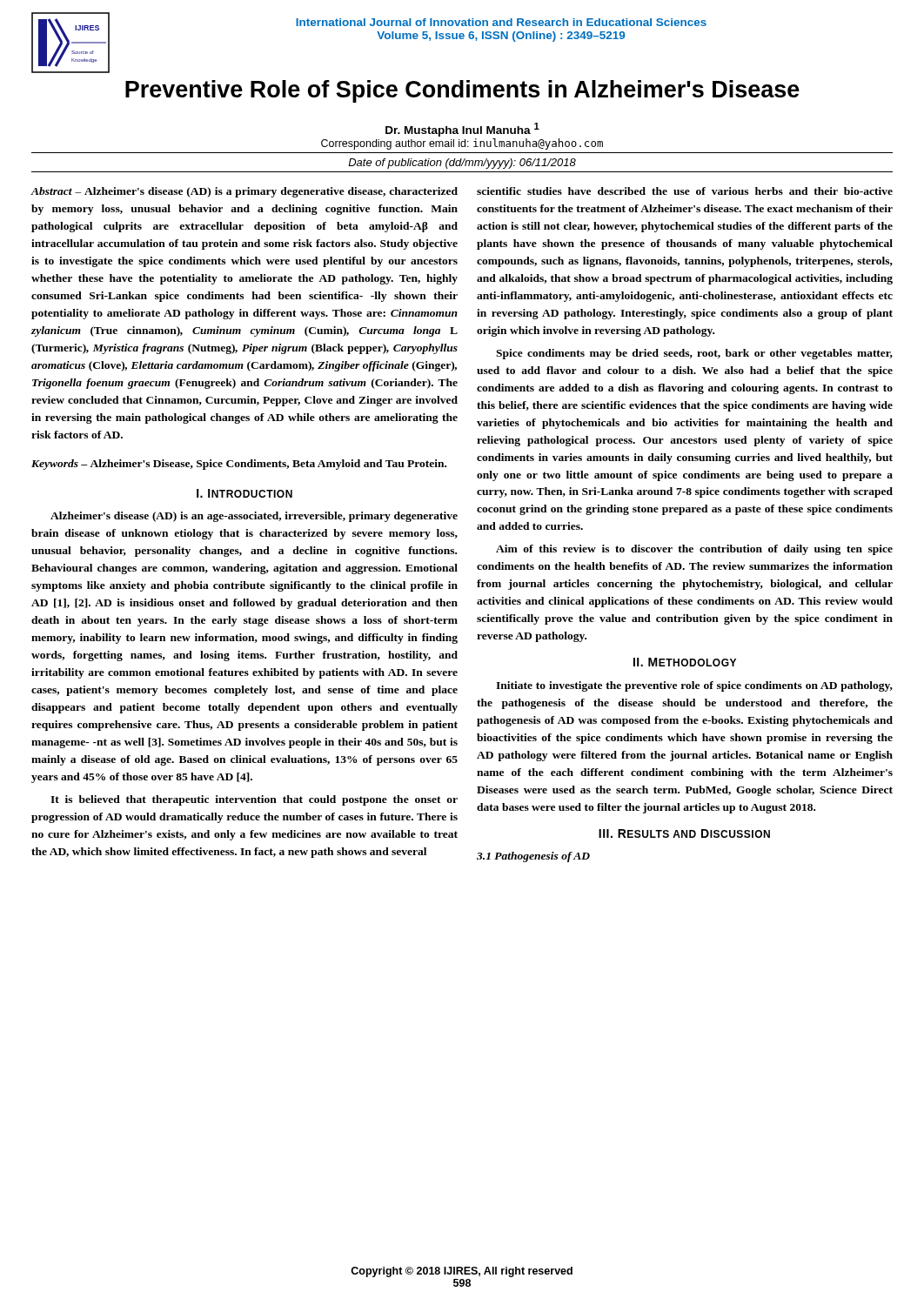The width and height of the screenshot is (924, 1305).
Task: Find the text block that says "Aim of this review is to discover the"
Action: click(x=685, y=592)
